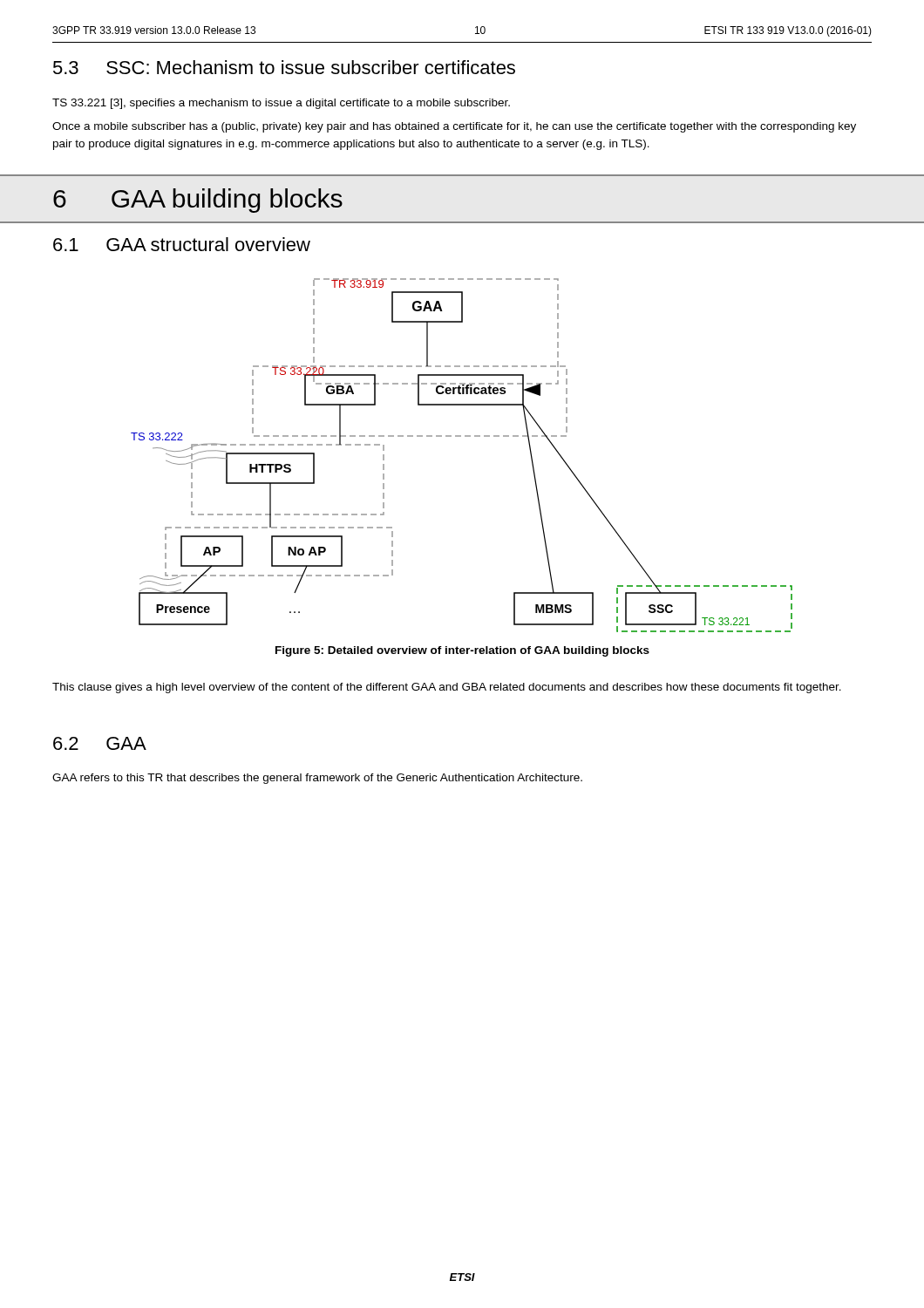Locate the block starting "GAA refers to this TR that describes the"
The width and height of the screenshot is (924, 1308).
point(318,777)
